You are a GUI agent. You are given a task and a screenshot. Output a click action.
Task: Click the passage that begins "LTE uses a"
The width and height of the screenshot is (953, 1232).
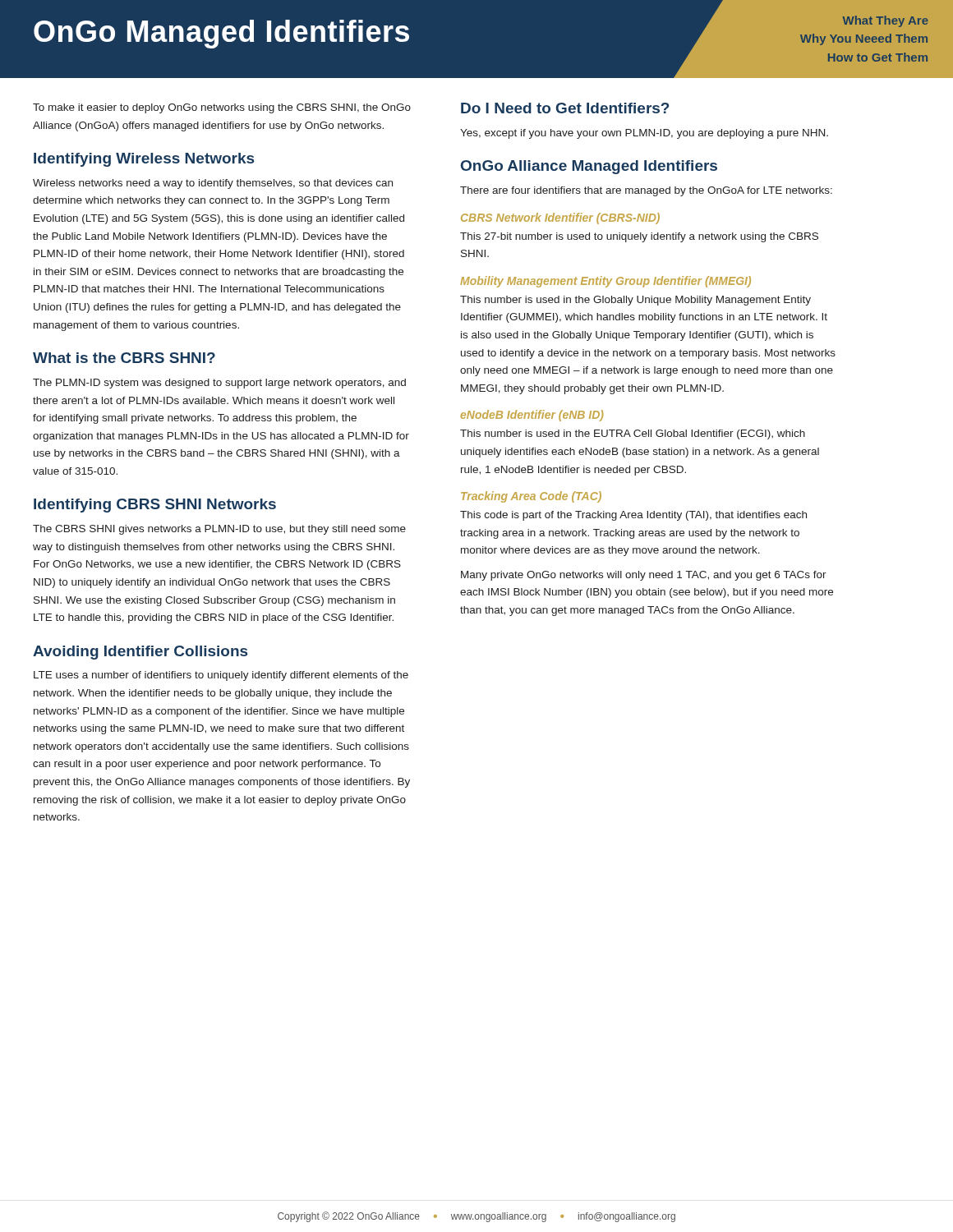coord(222,746)
